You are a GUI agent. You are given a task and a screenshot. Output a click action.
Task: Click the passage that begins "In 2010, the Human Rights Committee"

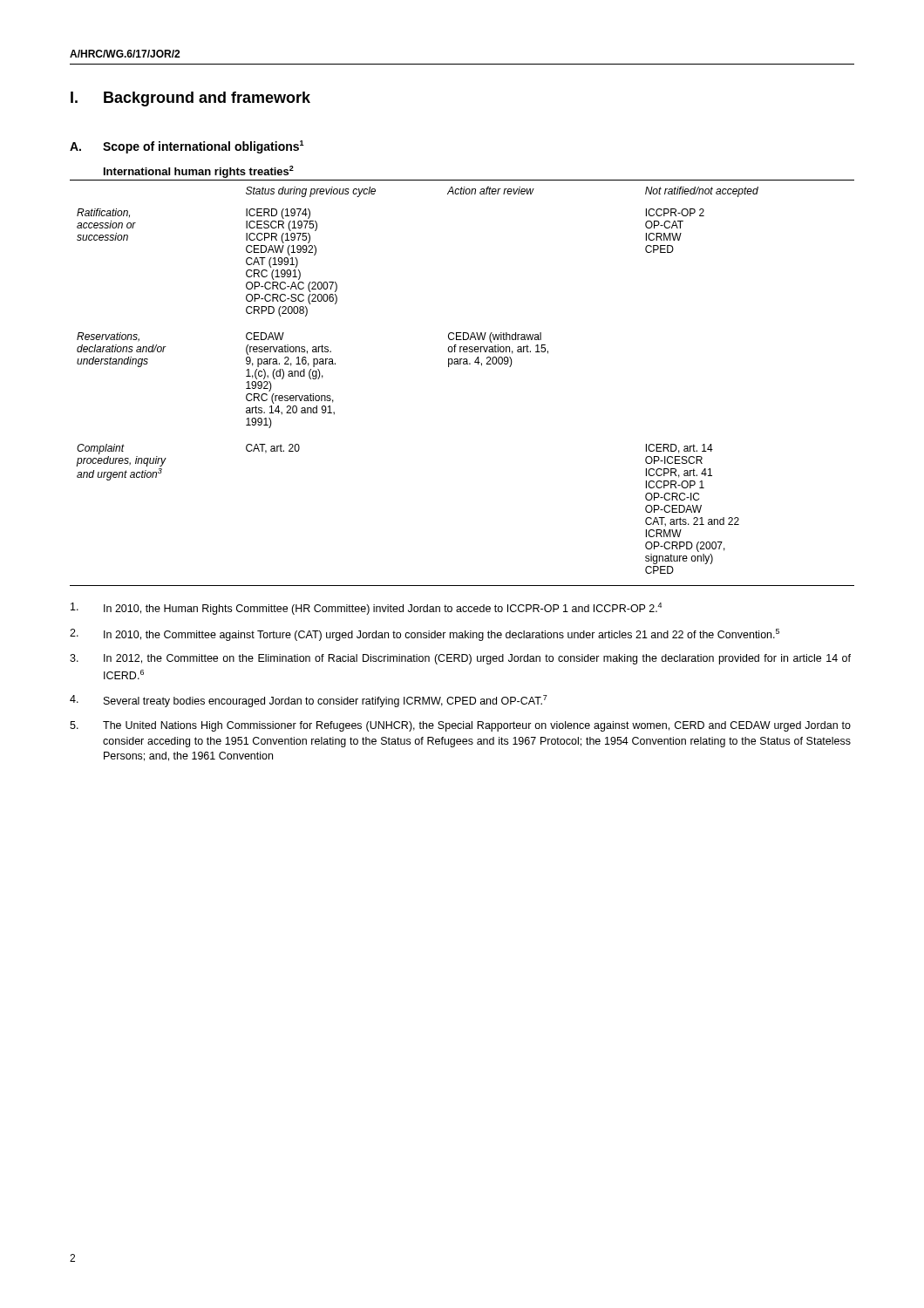point(460,609)
